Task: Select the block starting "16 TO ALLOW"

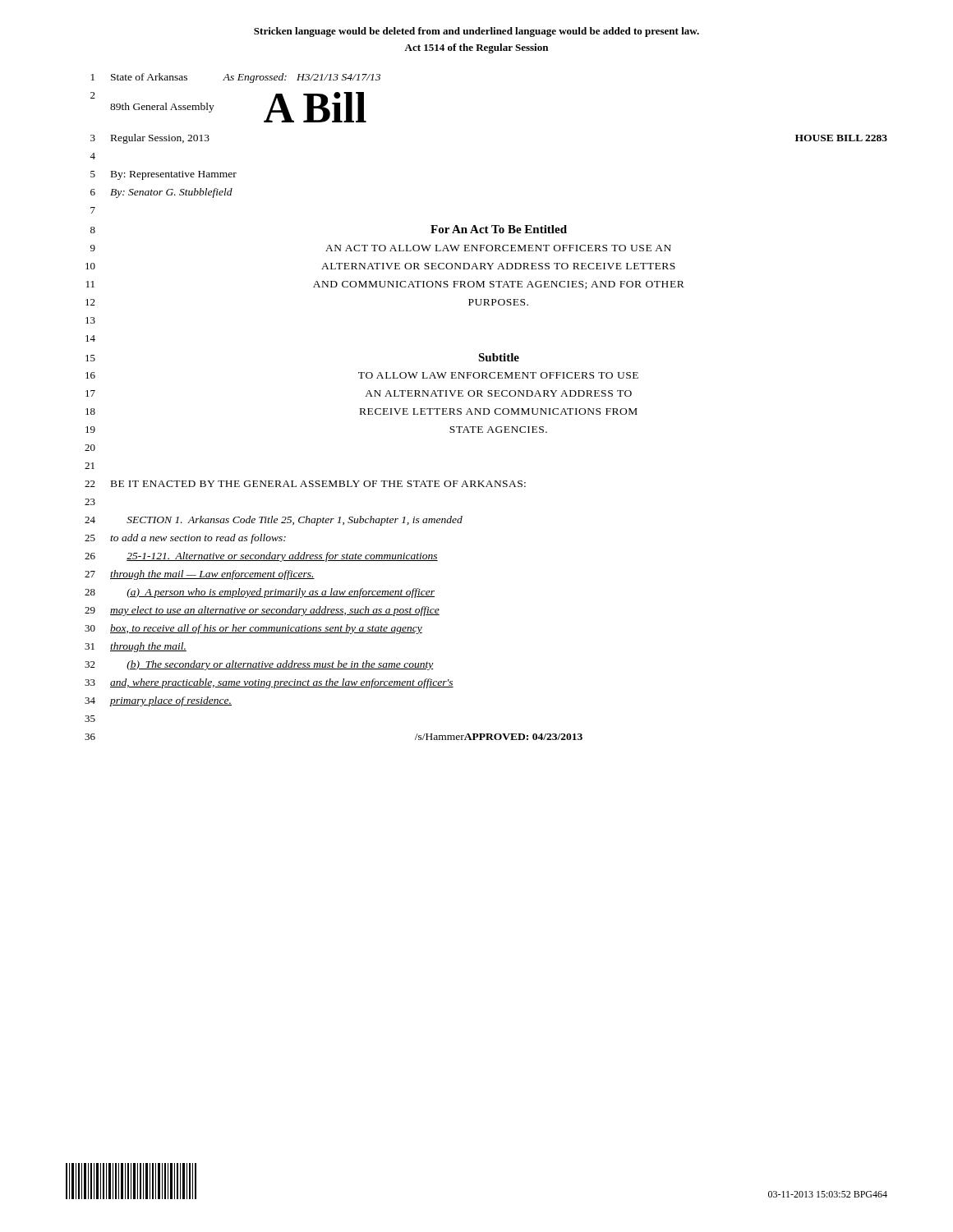Action: (x=476, y=376)
